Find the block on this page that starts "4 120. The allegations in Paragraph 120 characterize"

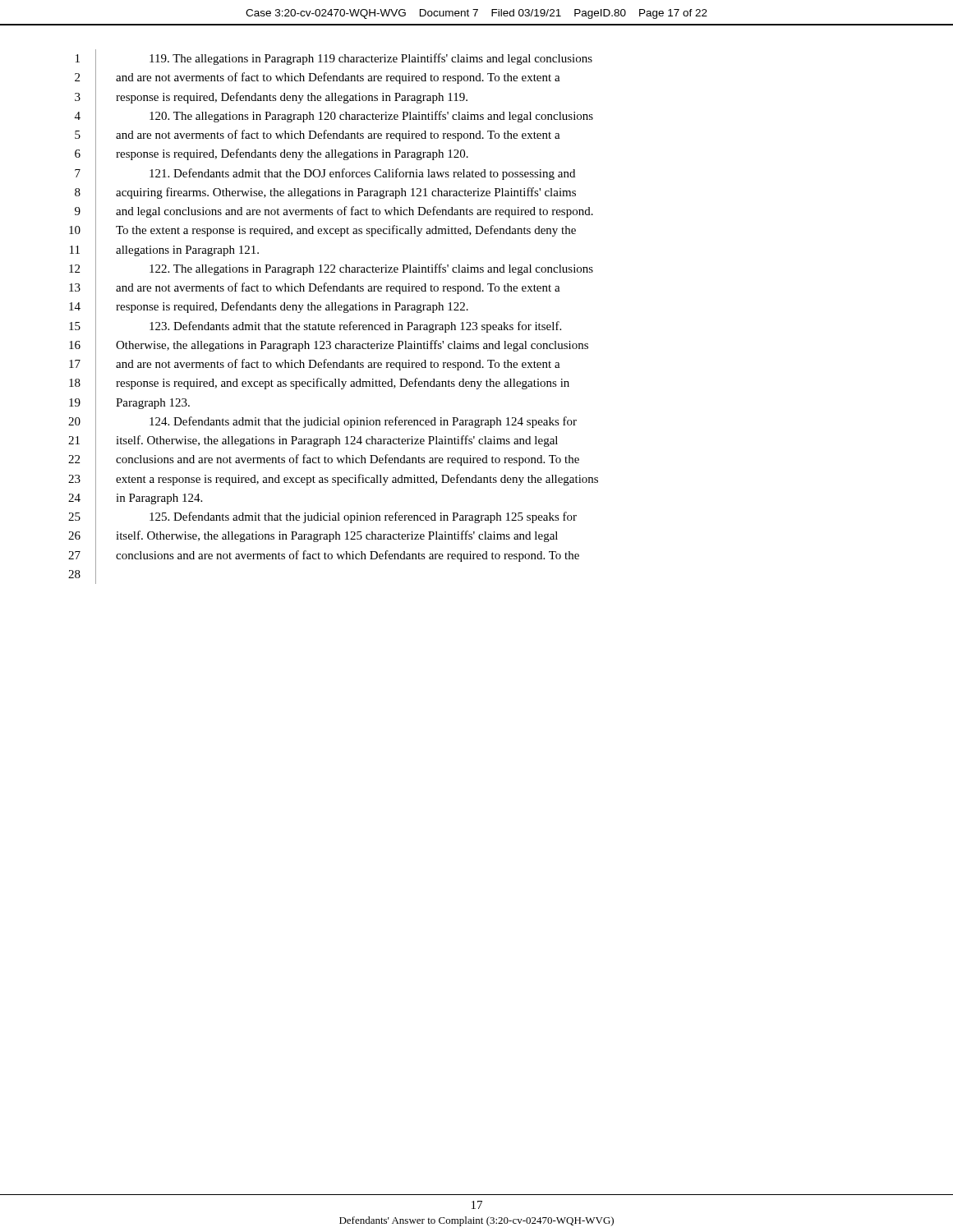476,135
